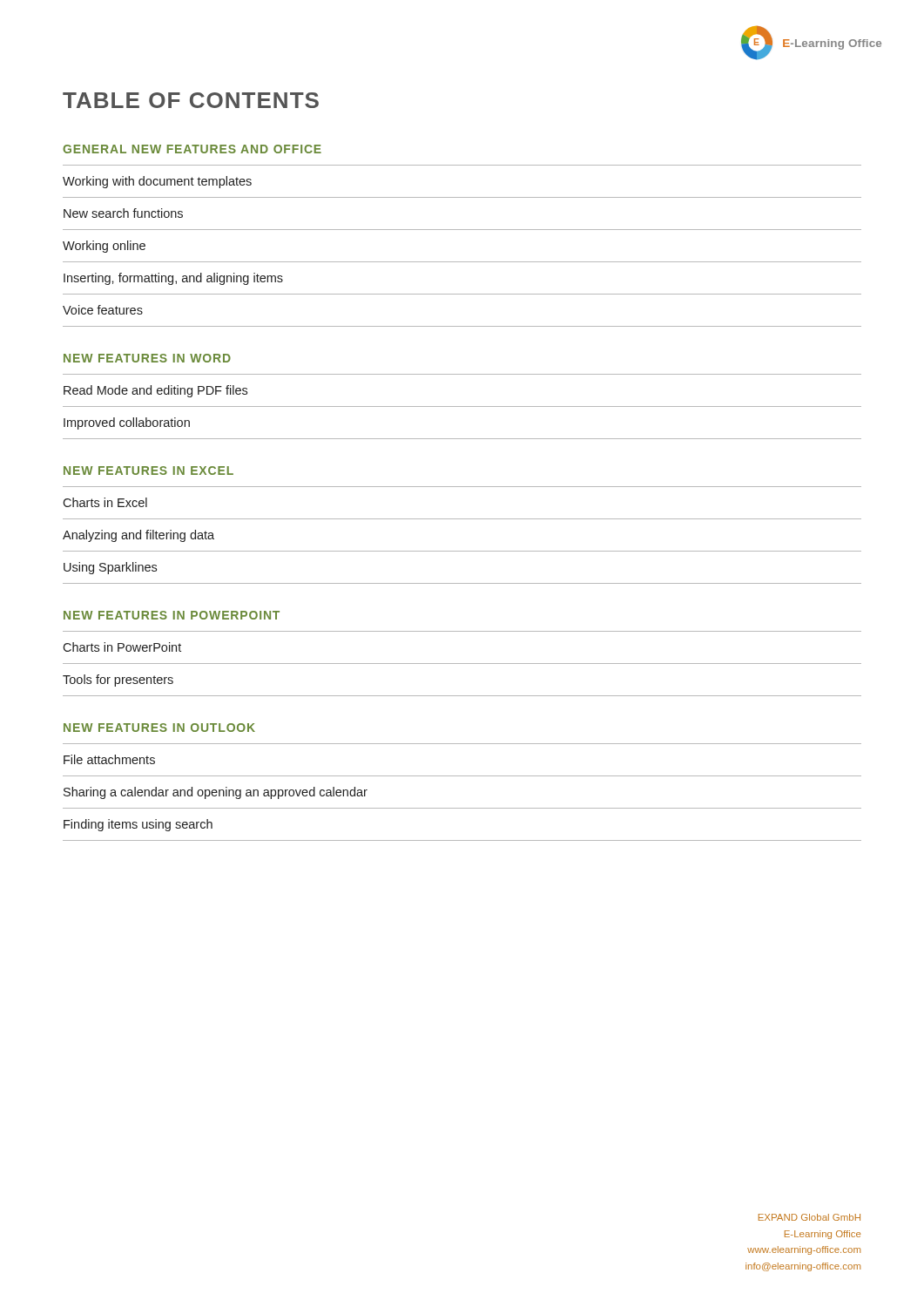Screen dimensions: 1307x924
Task: Locate the logo
Action: coord(810,43)
